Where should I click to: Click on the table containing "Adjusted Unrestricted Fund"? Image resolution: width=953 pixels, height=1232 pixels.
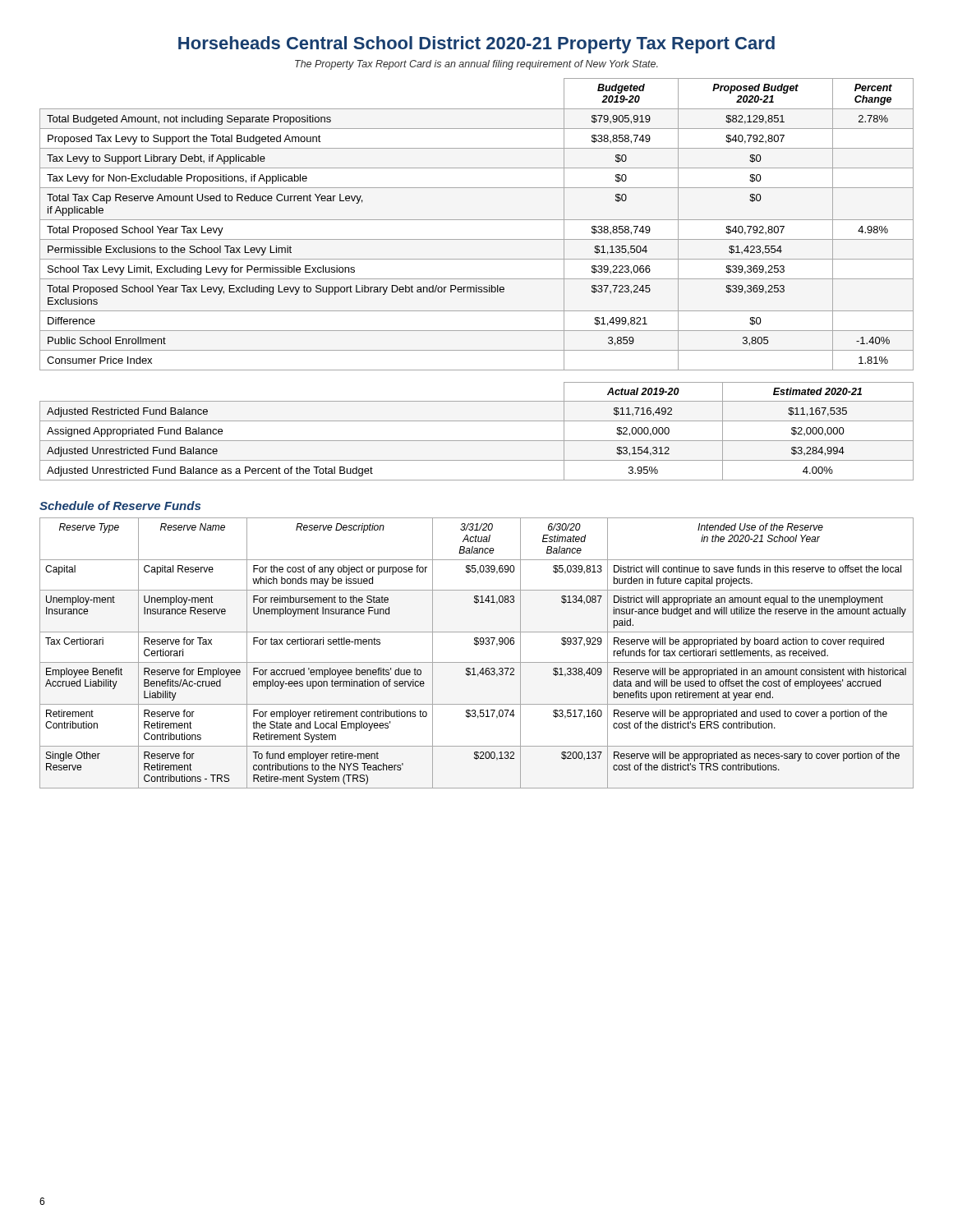[x=476, y=432]
